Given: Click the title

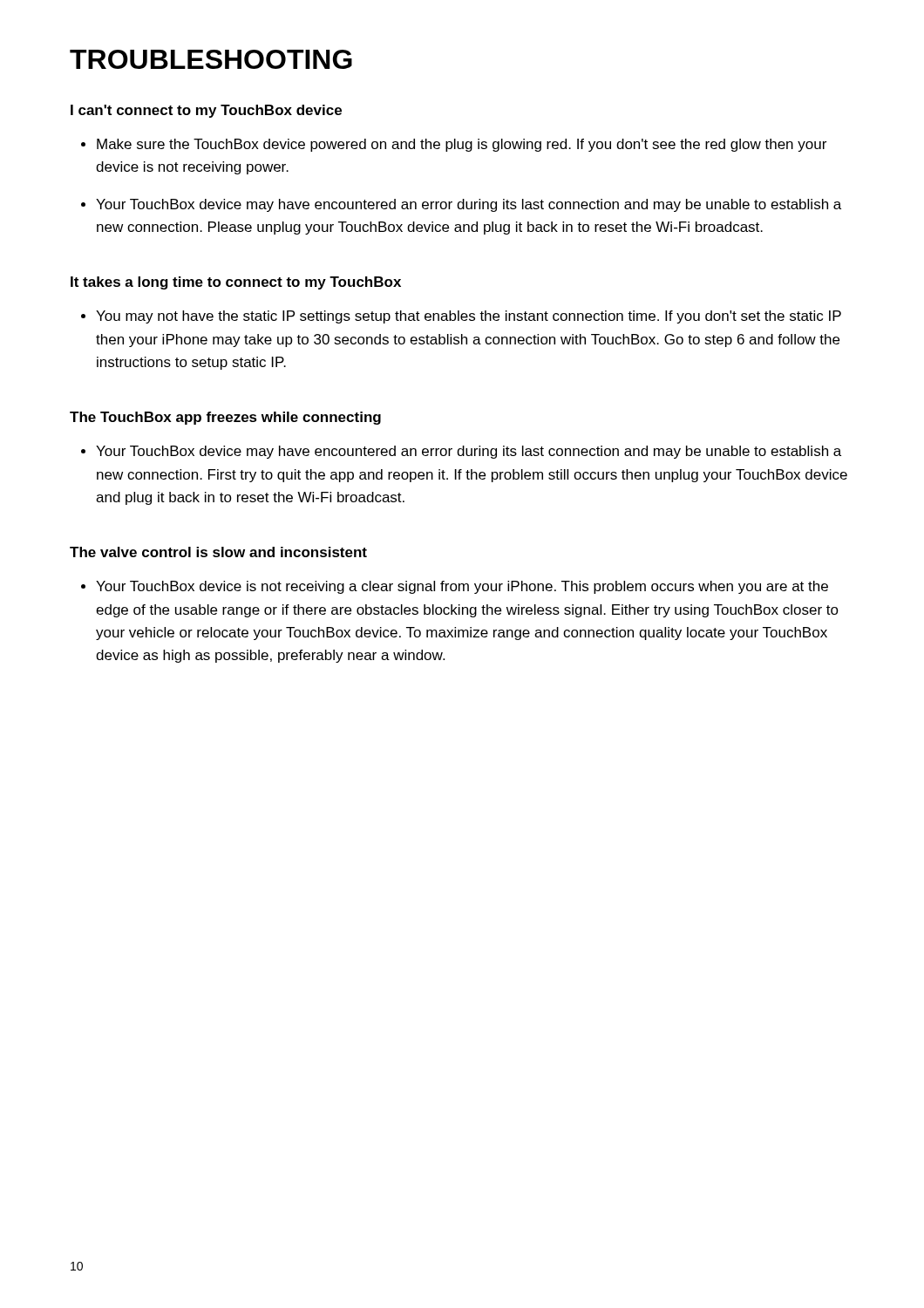Looking at the screenshot, I should pos(212,59).
